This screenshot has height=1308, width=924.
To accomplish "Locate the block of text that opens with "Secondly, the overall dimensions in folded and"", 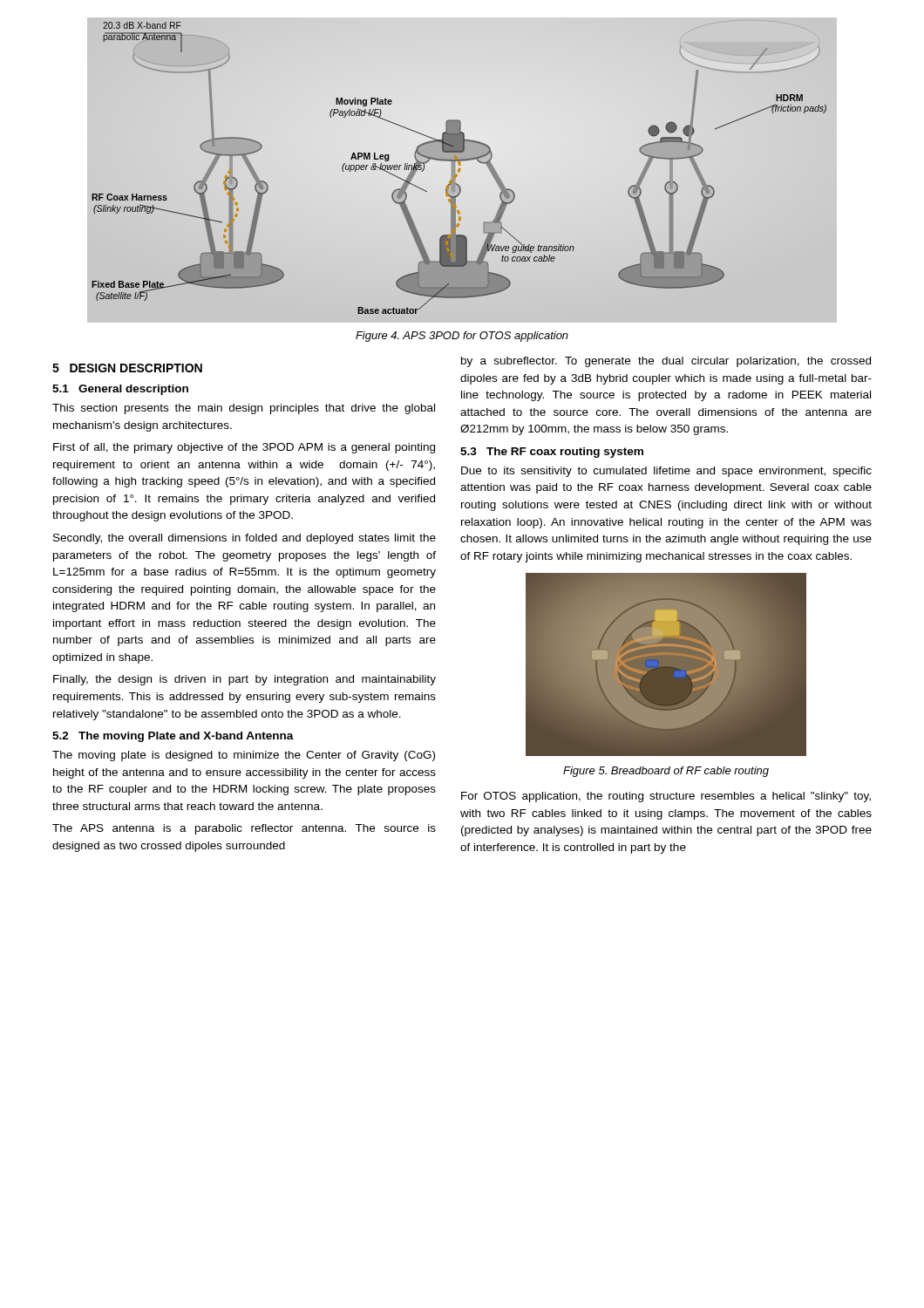I will [244, 597].
